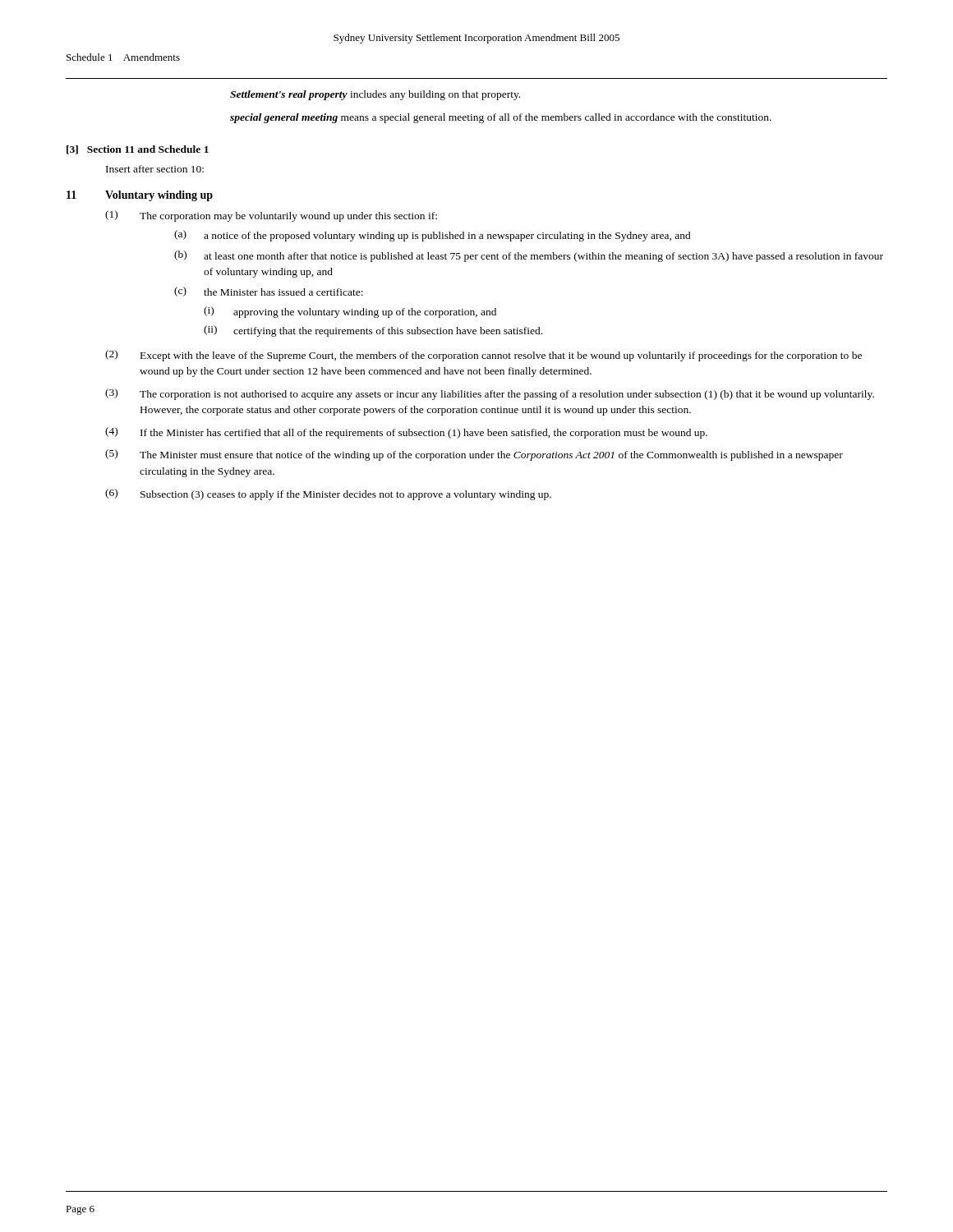Locate the section header with the text "[3] Section 11"
Viewport: 953px width, 1232px height.
click(x=137, y=149)
